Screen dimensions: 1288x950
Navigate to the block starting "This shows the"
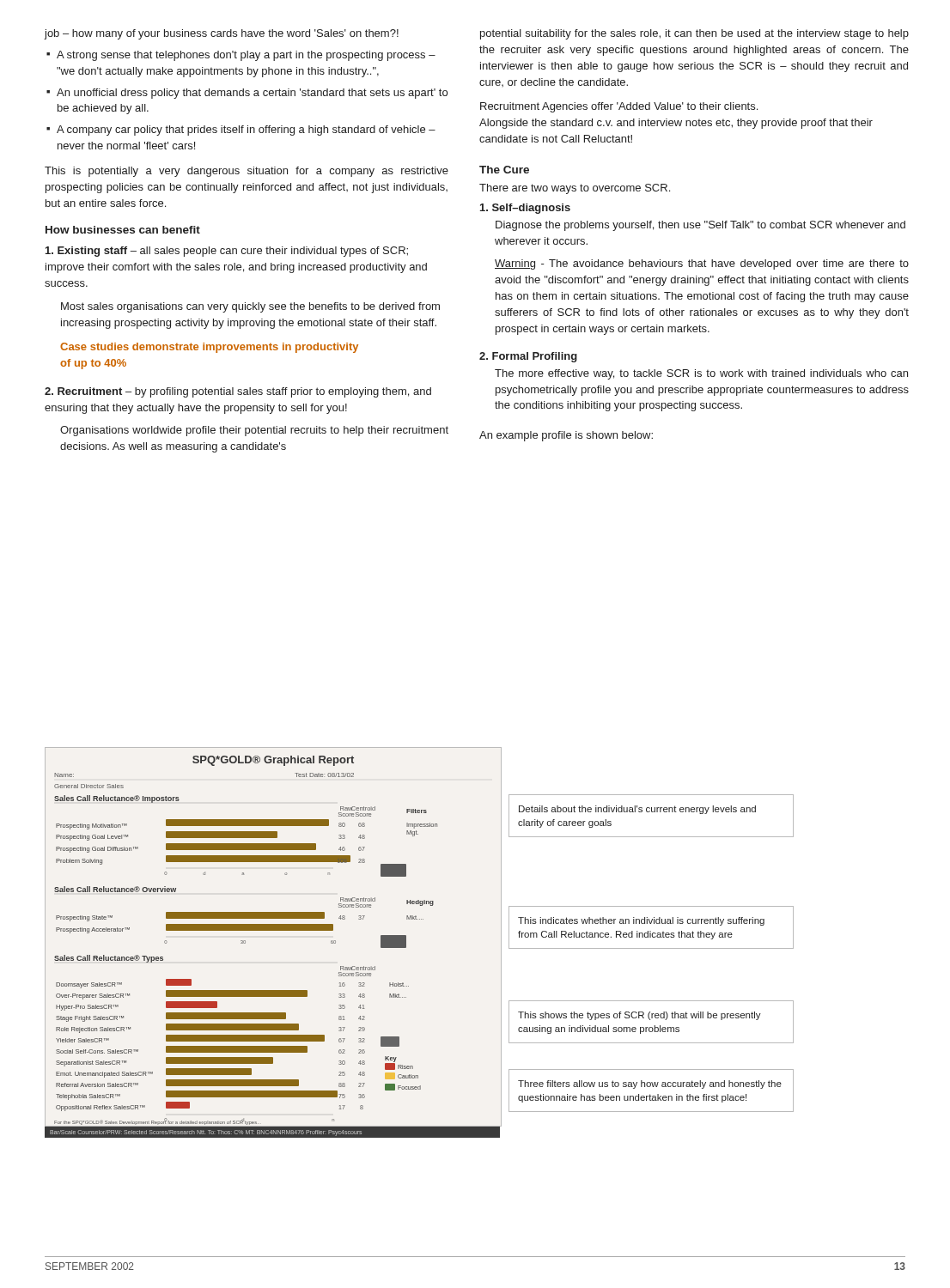point(639,1022)
